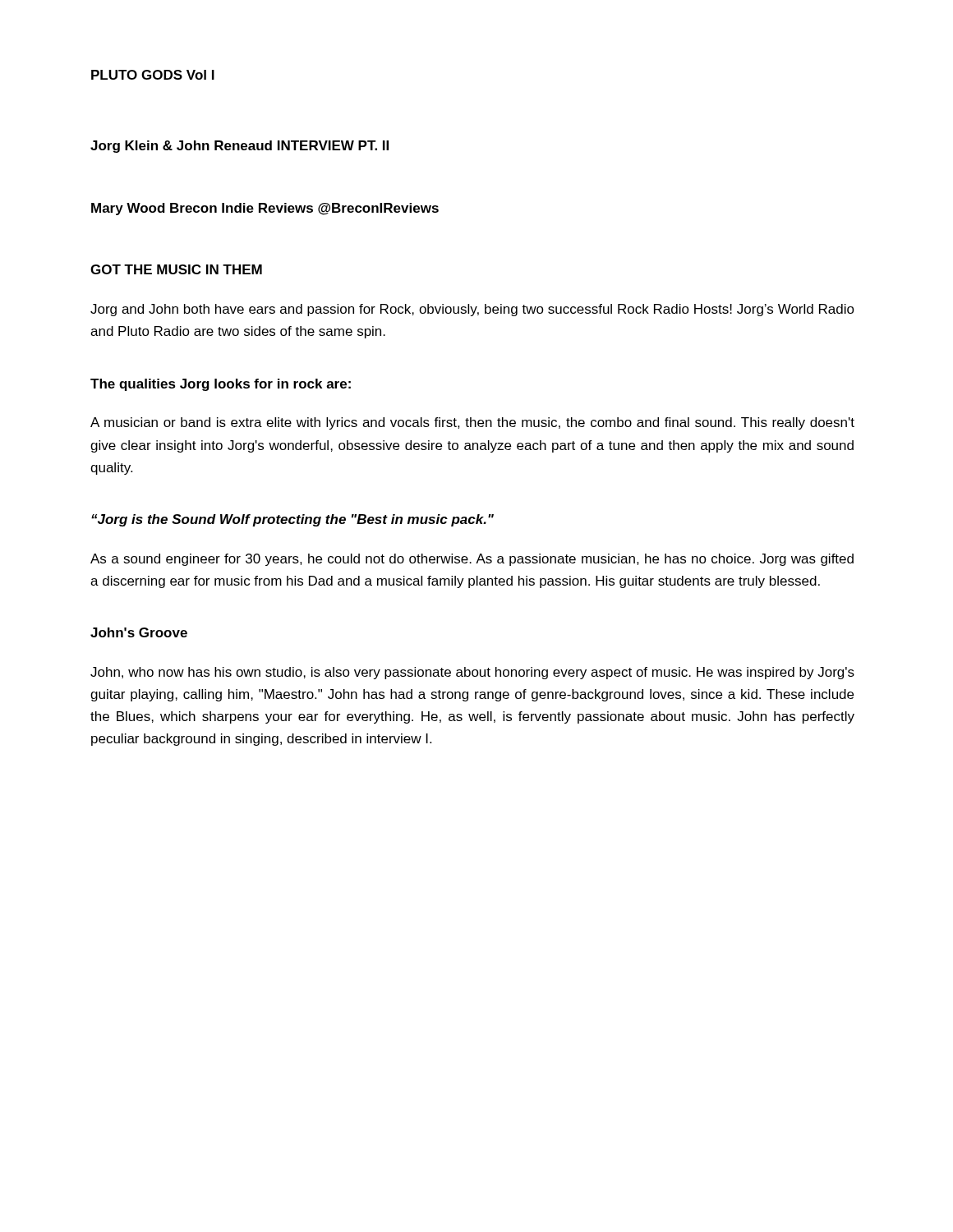The width and height of the screenshot is (953, 1232).
Task: Locate the region starting "A musician or"
Action: click(472, 445)
